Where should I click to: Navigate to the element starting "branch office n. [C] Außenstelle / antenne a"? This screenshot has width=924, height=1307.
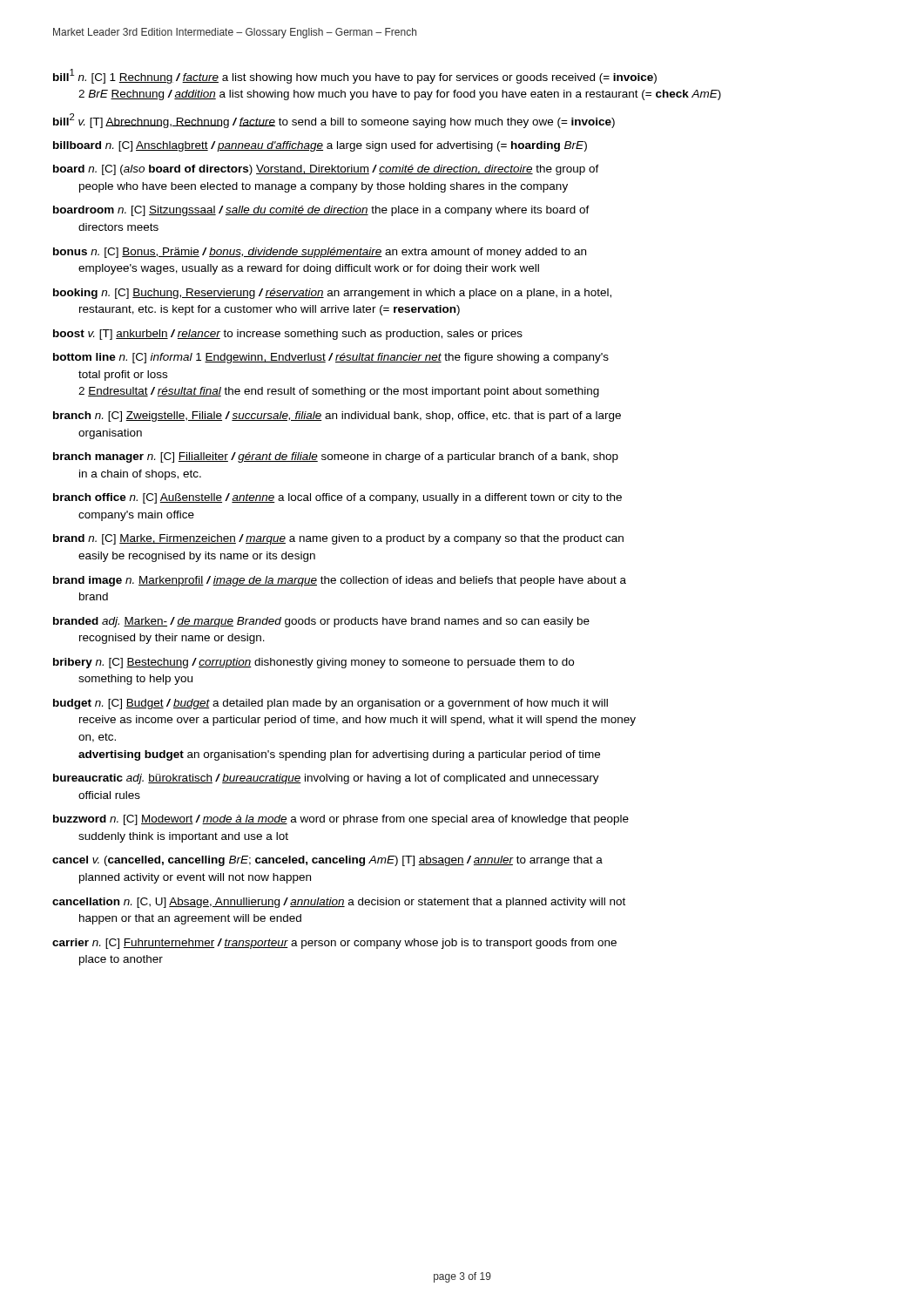click(462, 507)
